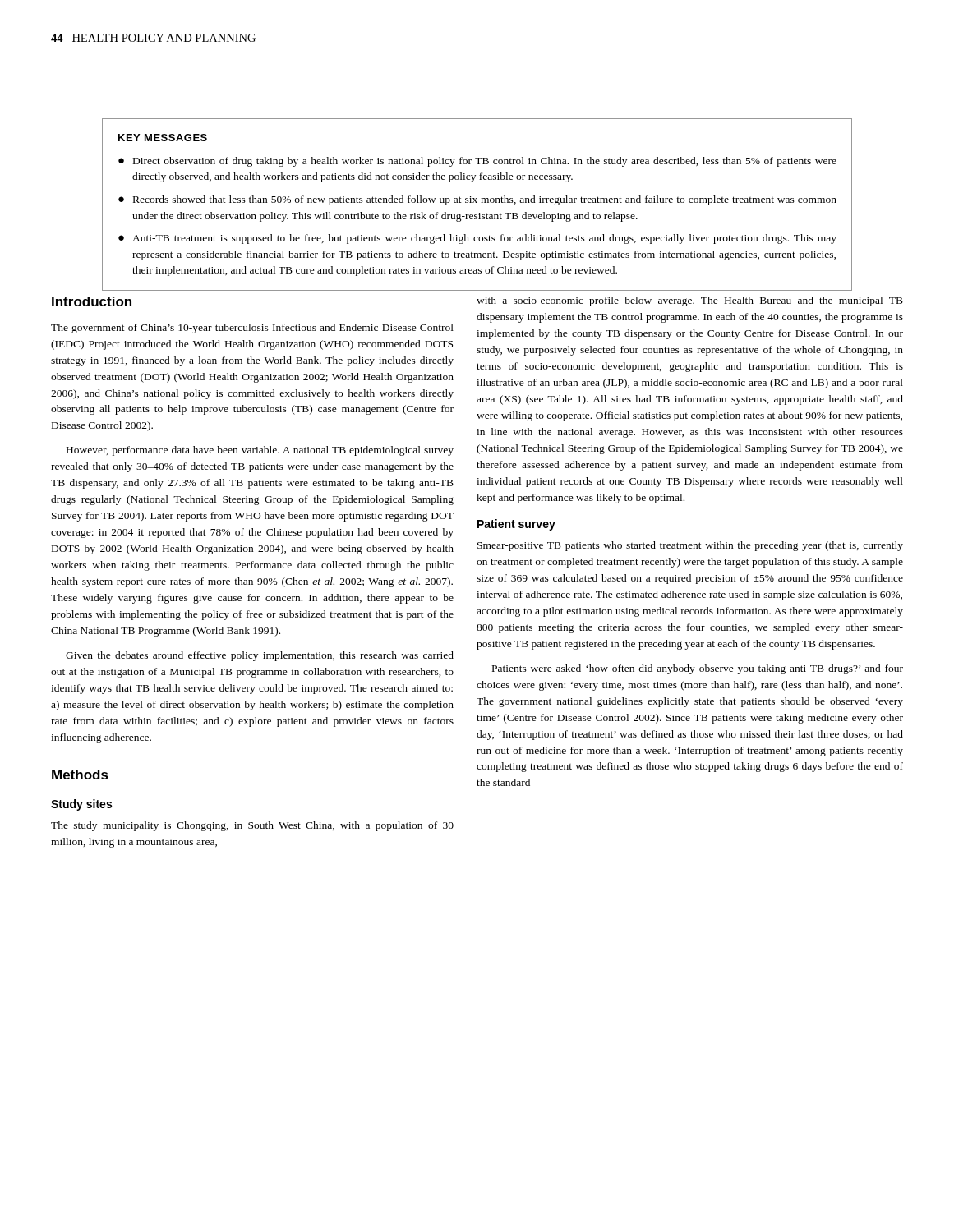Find "Study sites" on this page

pos(81,805)
